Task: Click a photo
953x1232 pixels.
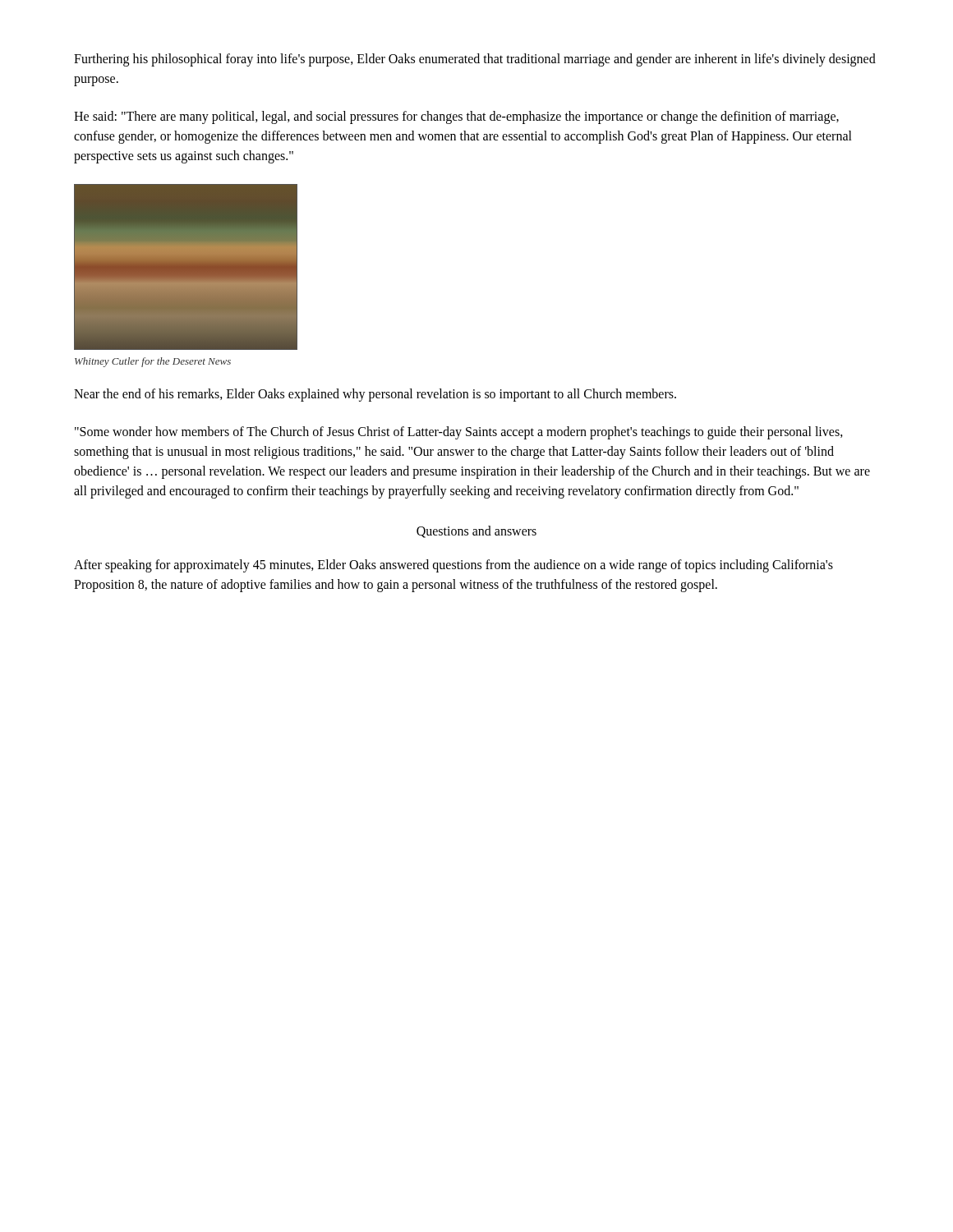Action: 476,269
